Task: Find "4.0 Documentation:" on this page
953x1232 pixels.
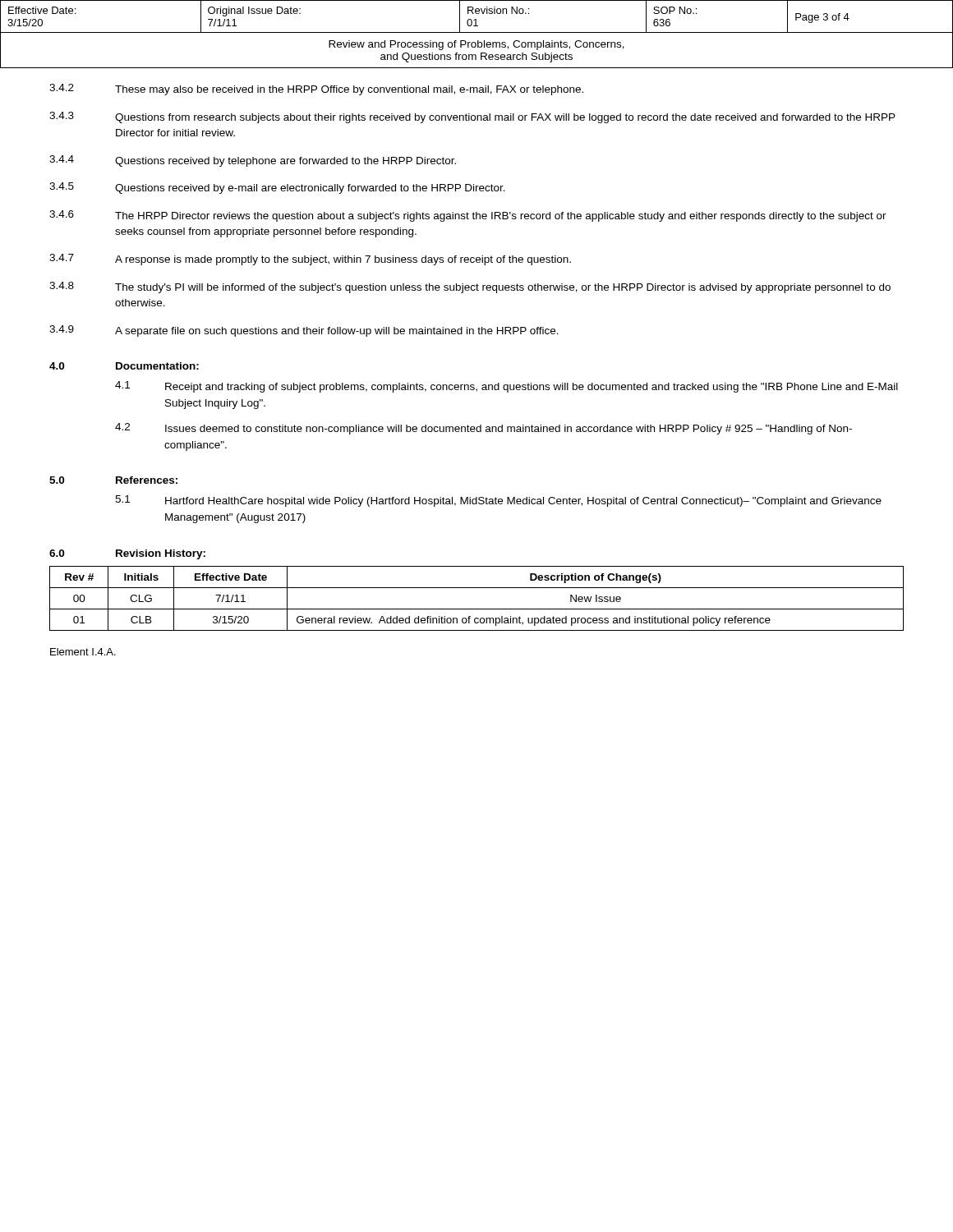Action: point(124,366)
